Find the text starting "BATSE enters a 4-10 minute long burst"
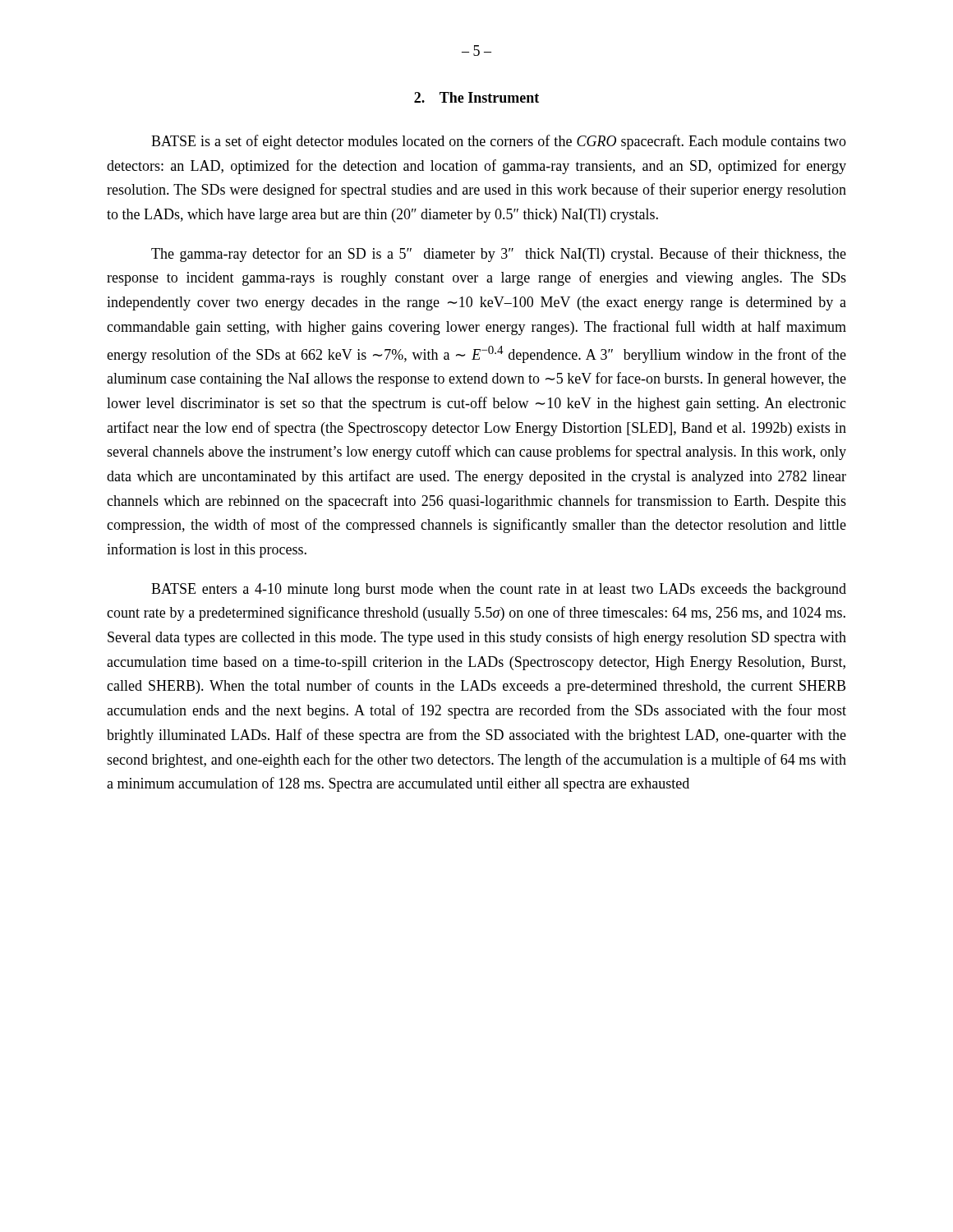This screenshot has height=1232, width=953. point(476,686)
